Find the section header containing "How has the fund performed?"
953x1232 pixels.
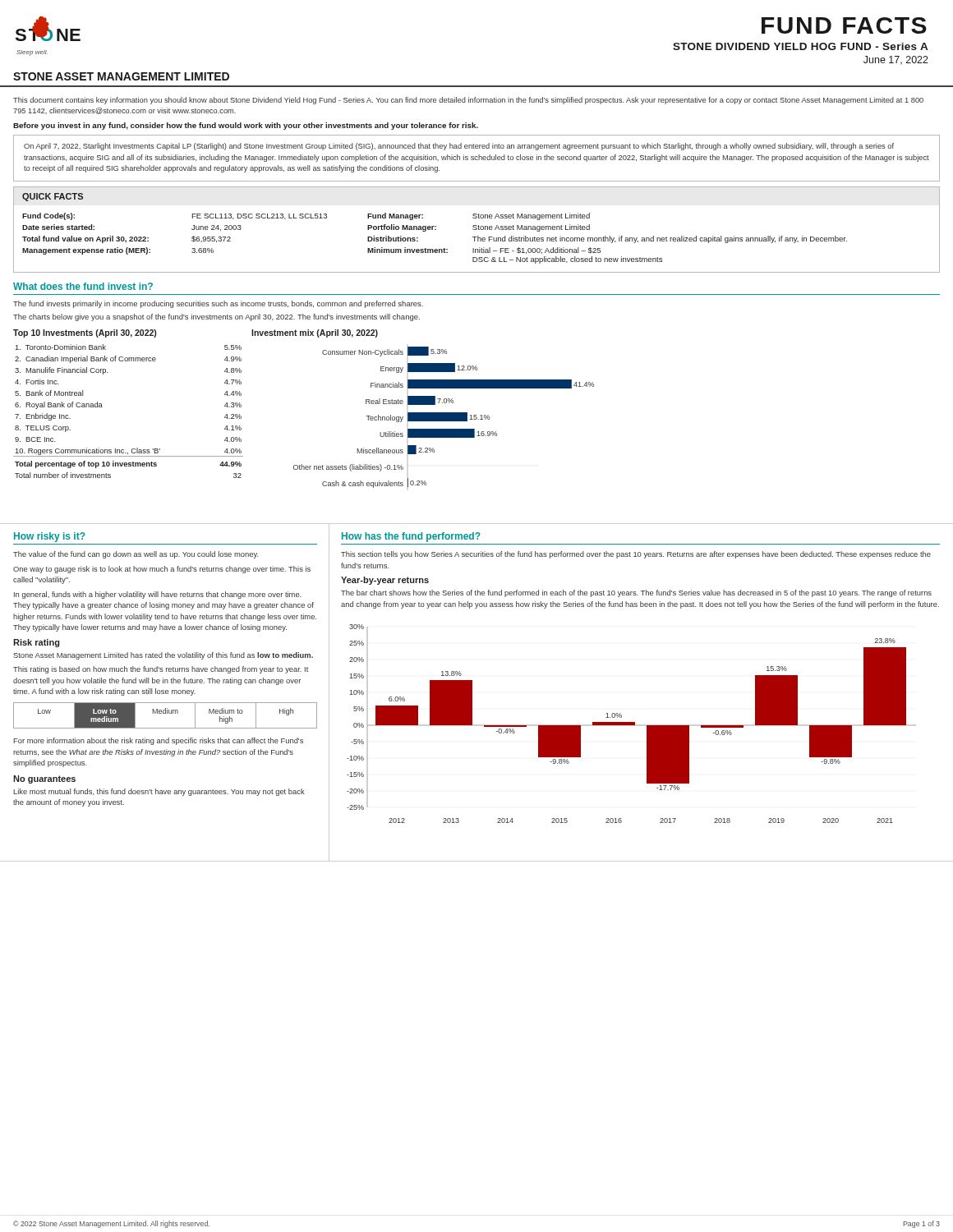click(x=411, y=536)
